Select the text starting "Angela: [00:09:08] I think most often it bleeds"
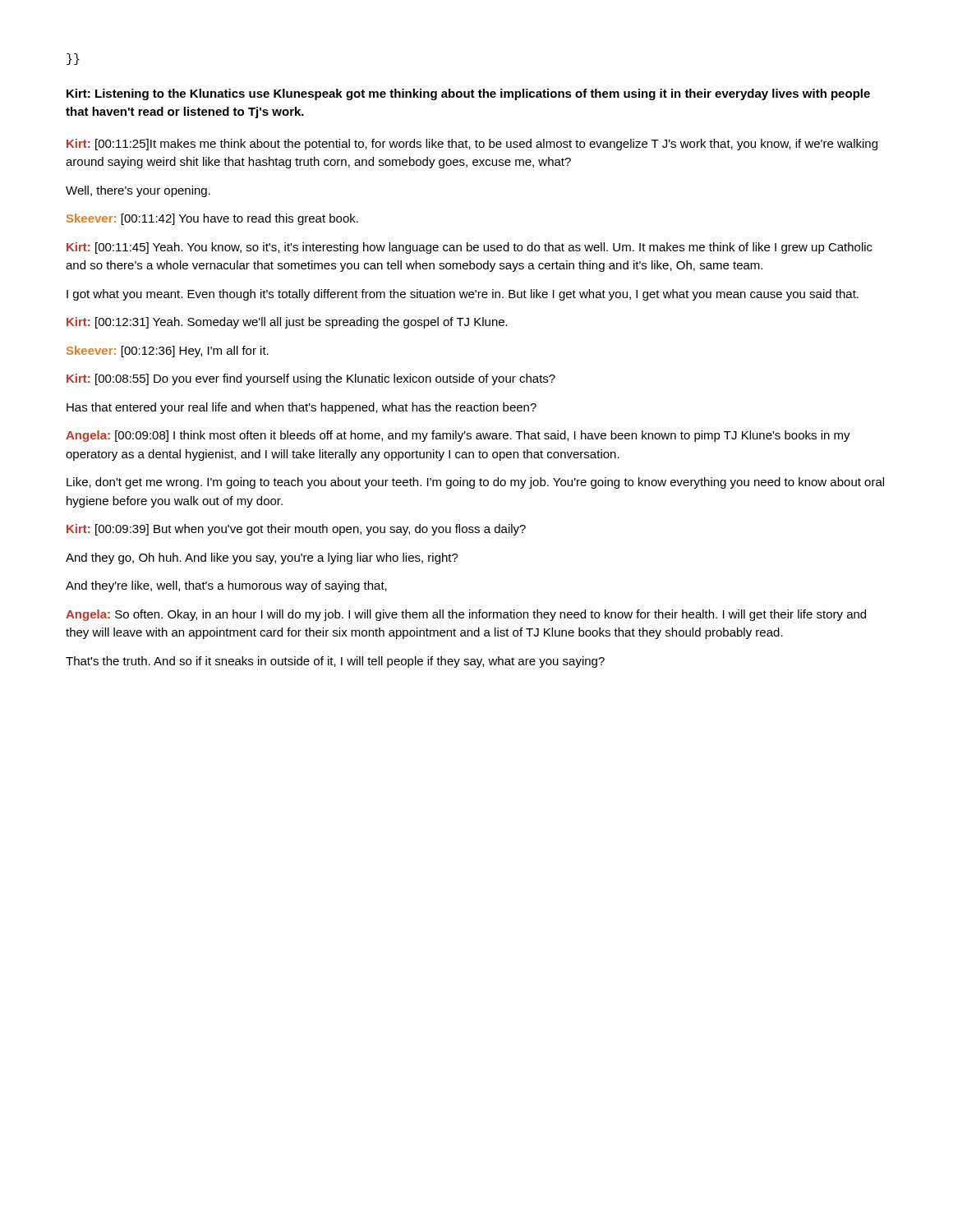Image resolution: width=953 pixels, height=1232 pixels. point(476,445)
